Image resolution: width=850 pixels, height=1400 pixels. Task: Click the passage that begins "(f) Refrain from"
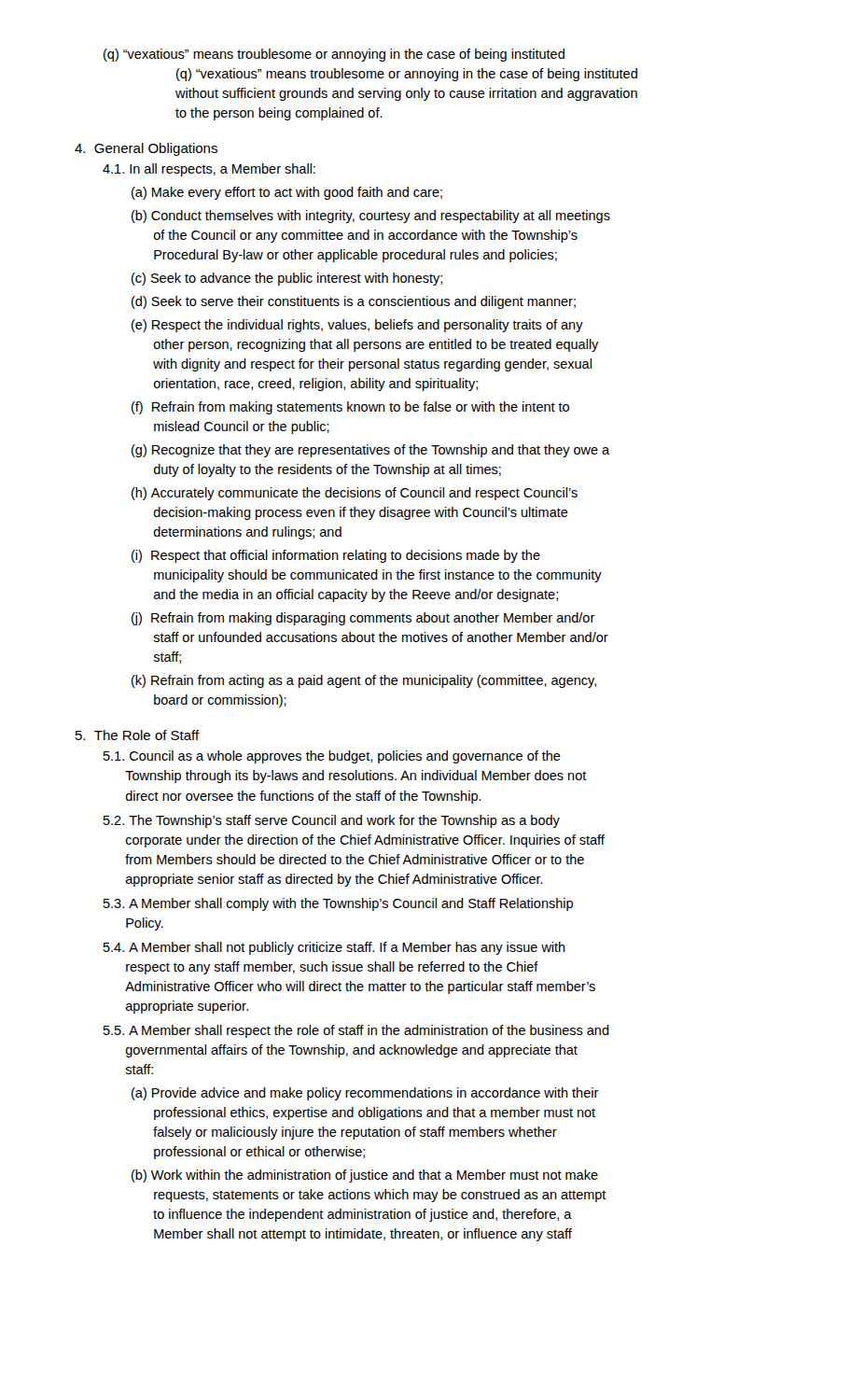tap(350, 417)
